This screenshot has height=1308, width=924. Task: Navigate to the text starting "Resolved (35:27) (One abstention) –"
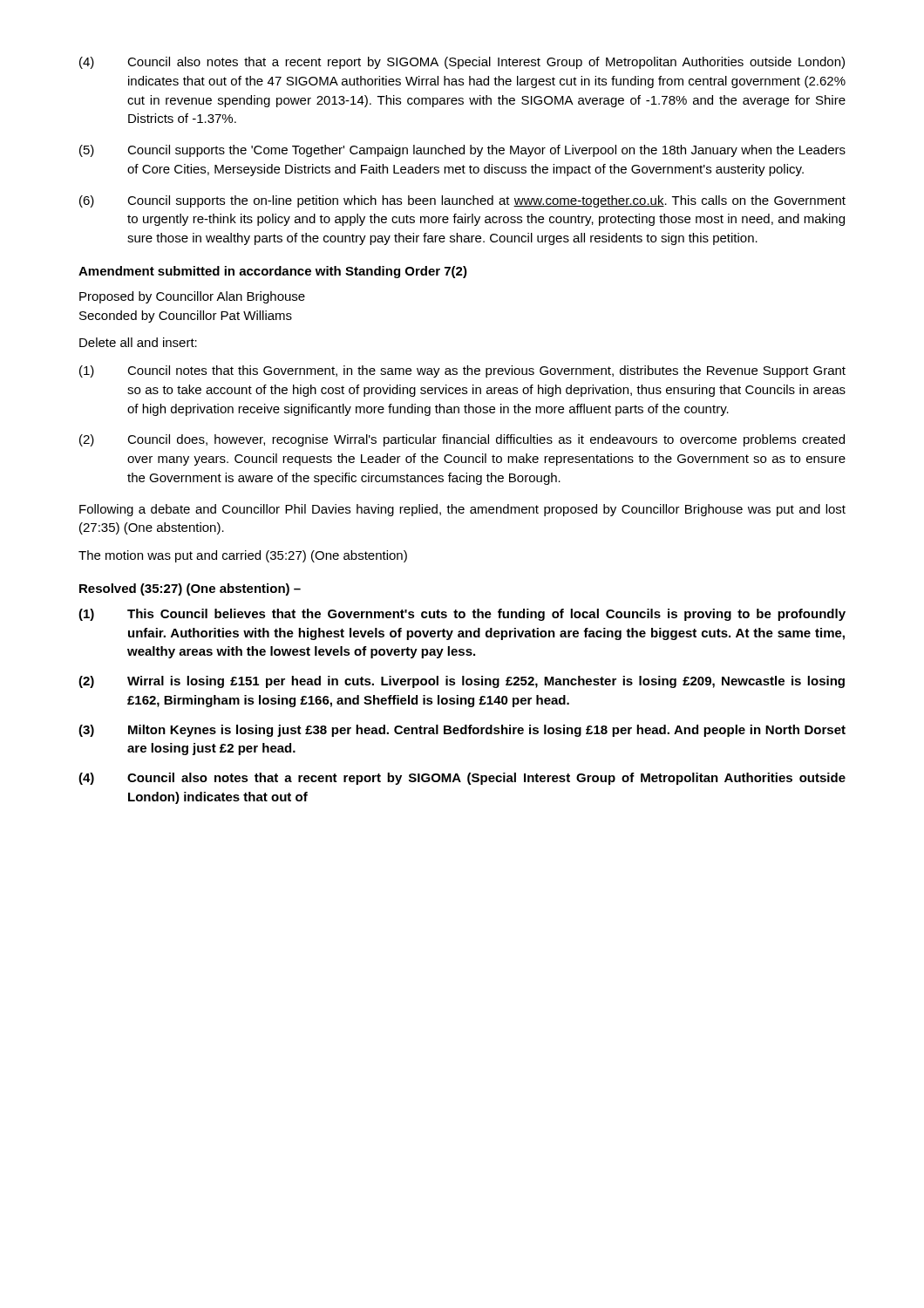pyautogui.click(x=190, y=588)
